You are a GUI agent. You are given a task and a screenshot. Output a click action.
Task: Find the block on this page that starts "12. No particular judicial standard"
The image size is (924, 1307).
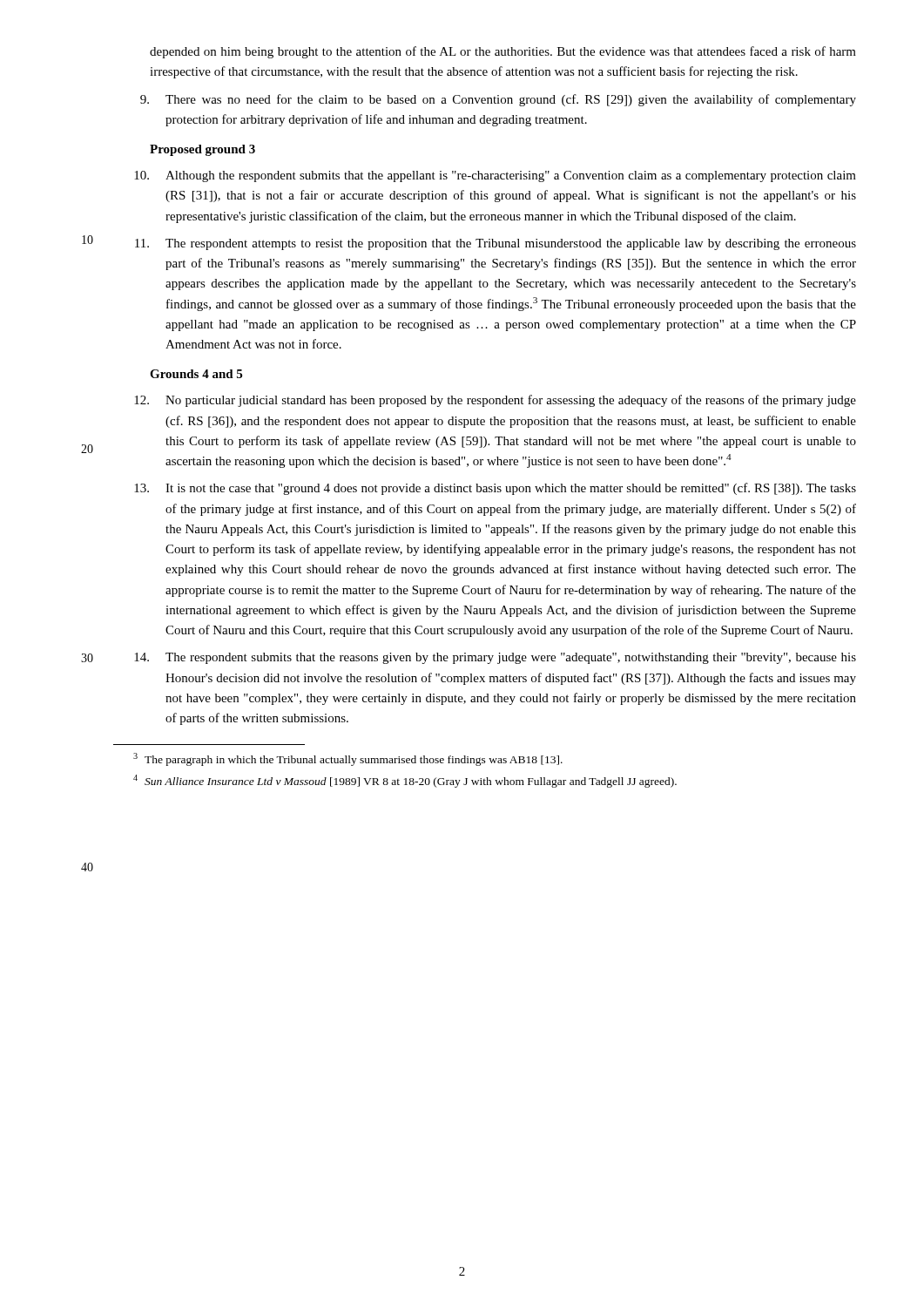(x=485, y=431)
